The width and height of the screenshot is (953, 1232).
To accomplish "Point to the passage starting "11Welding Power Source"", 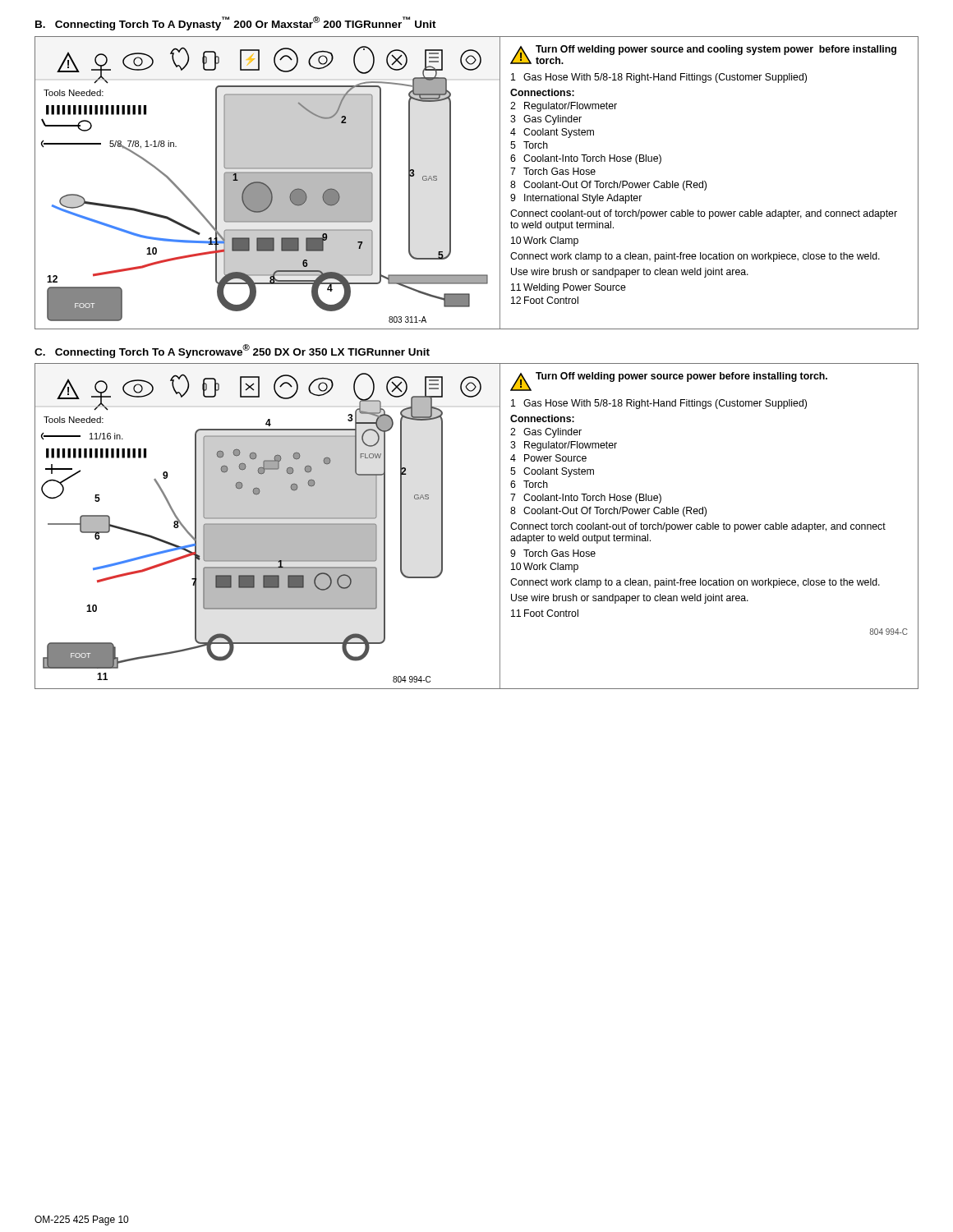I will pos(568,287).
